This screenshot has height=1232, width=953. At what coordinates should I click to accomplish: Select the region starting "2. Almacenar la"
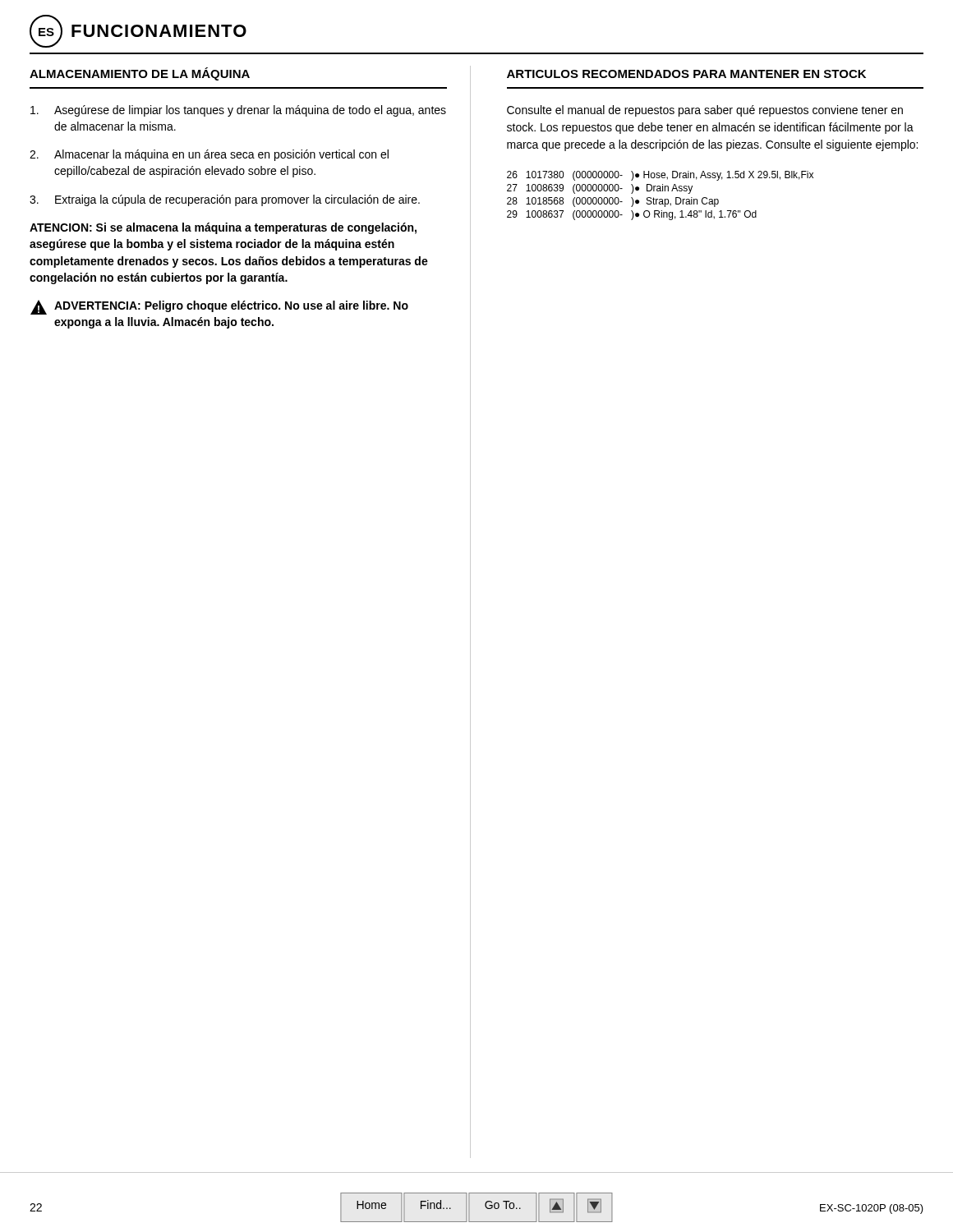click(238, 163)
